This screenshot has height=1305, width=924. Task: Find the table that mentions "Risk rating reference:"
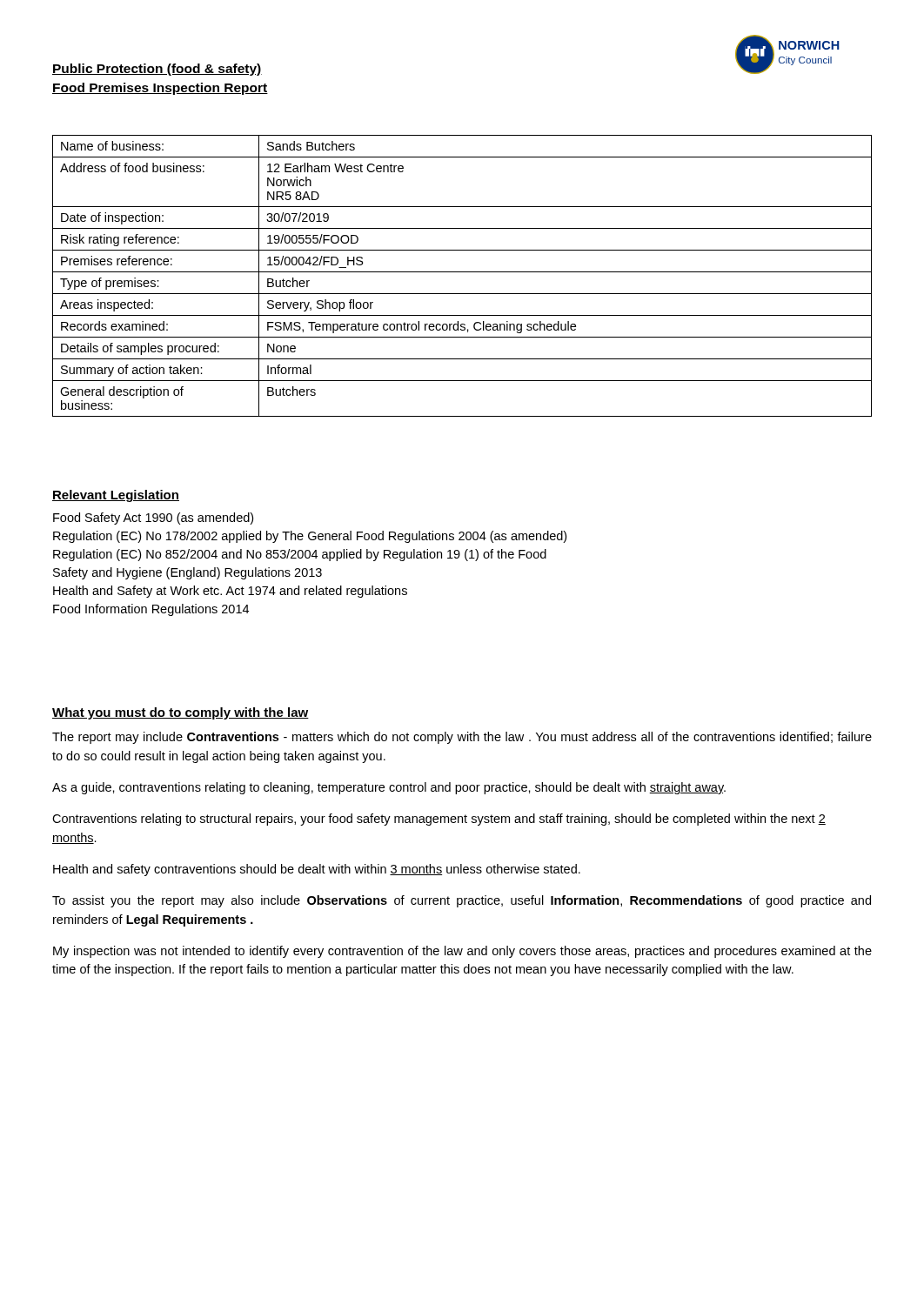tap(462, 276)
